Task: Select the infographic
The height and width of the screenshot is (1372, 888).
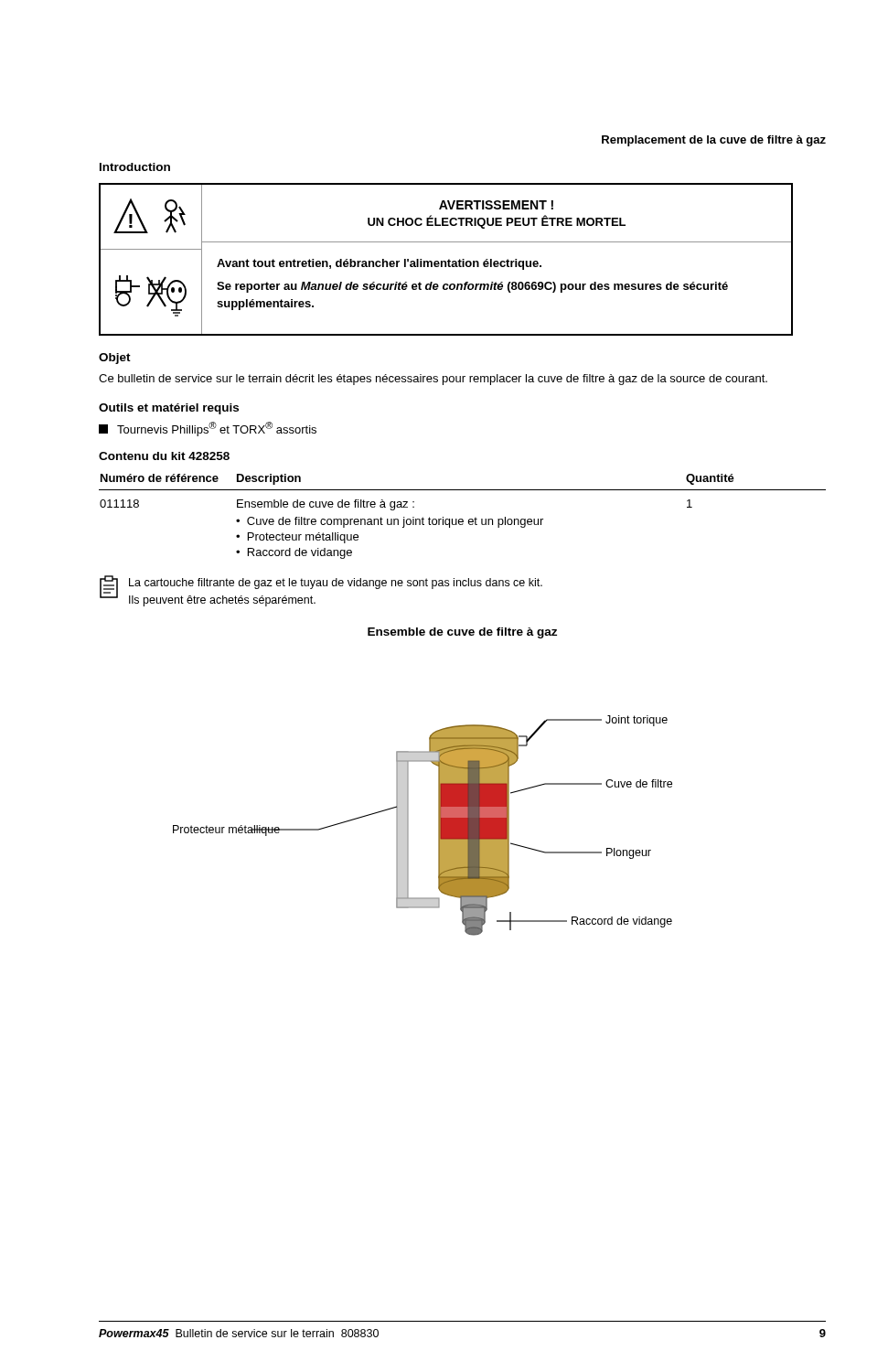Action: (446, 259)
